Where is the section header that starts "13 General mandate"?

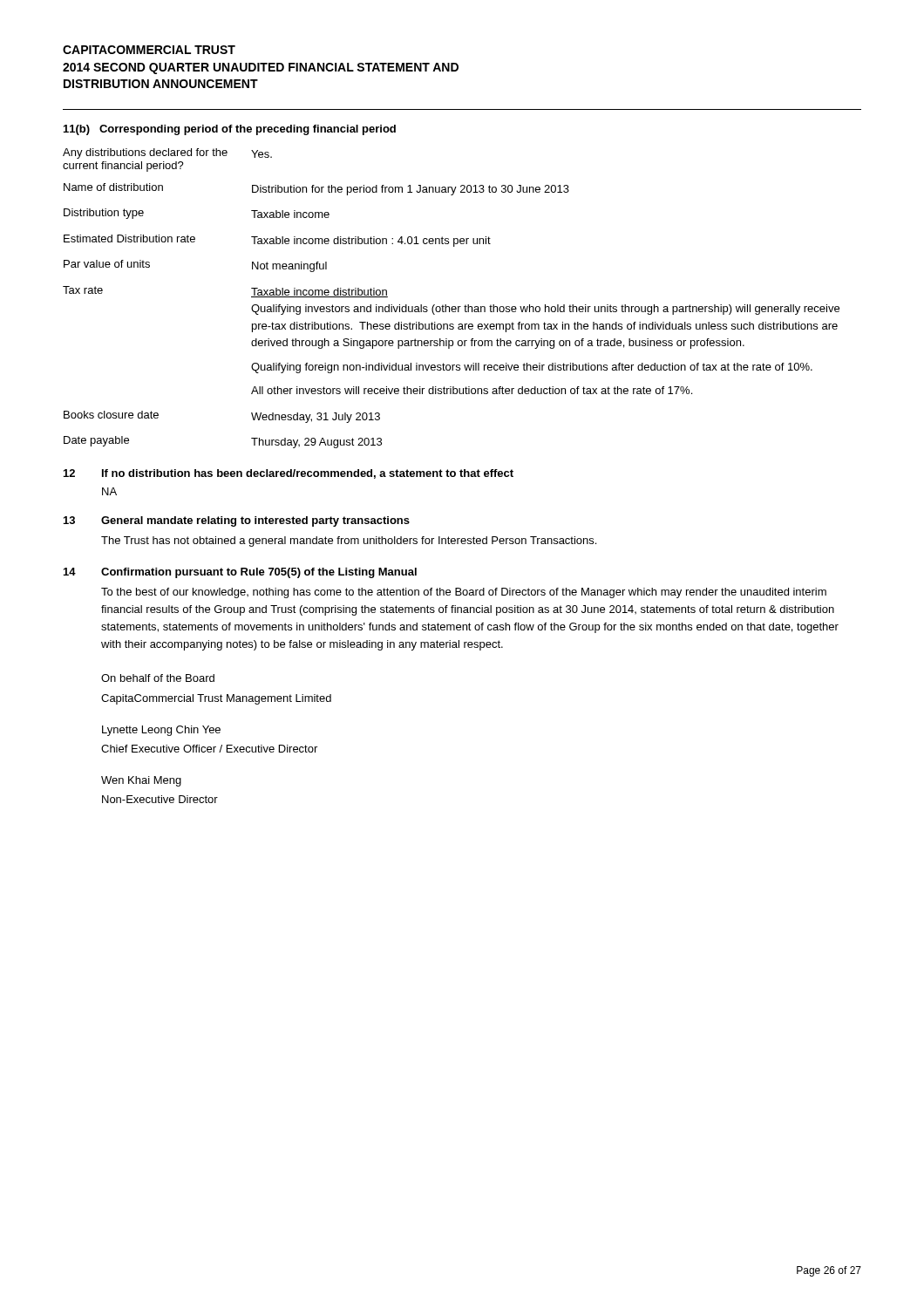click(236, 520)
